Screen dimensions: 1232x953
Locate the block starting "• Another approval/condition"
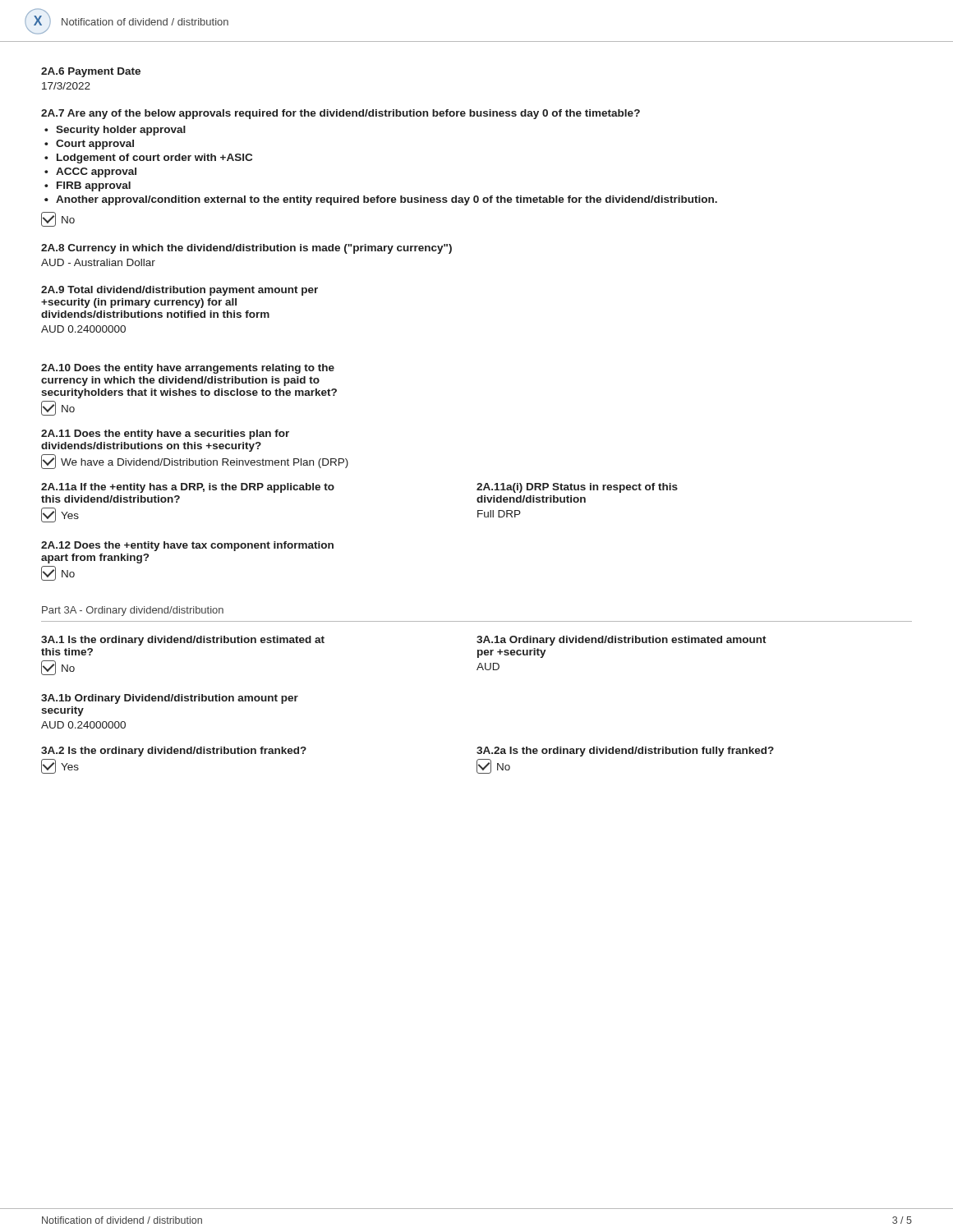click(x=381, y=199)
